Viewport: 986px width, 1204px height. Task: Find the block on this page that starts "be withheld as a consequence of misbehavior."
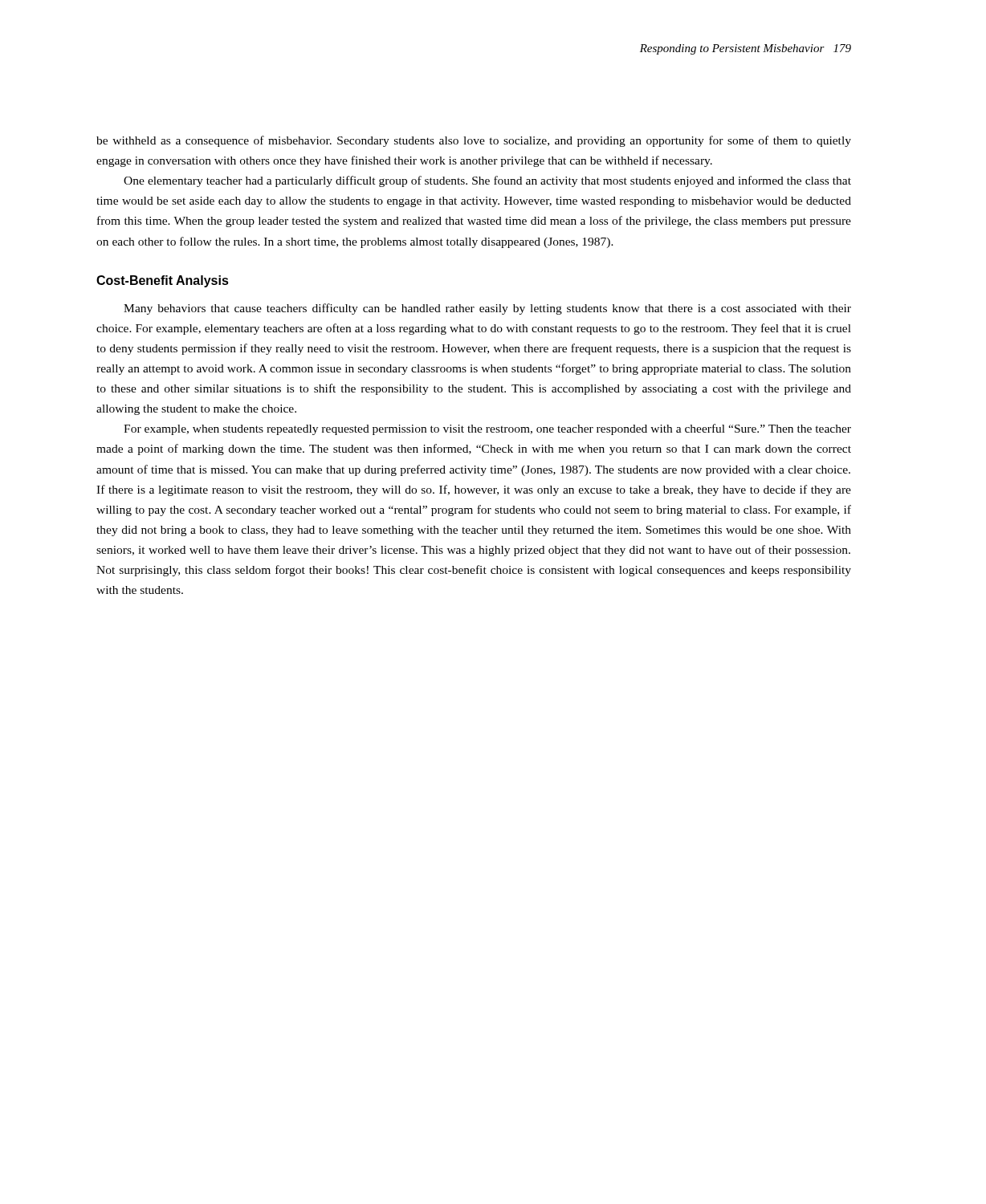coord(474,190)
